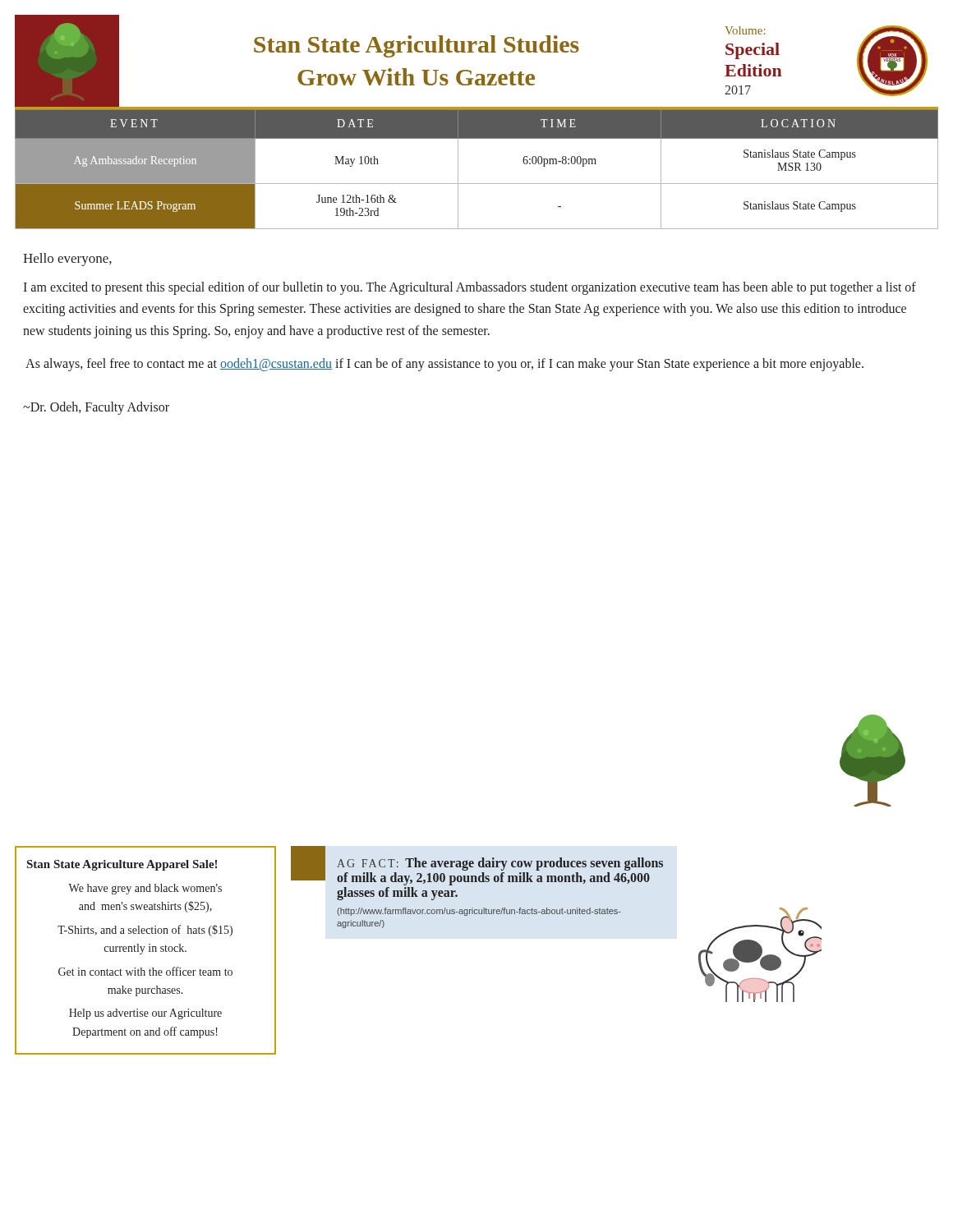Point to the element starting "Hello everyone,"
Screen dimensions: 1232x953
click(x=68, y=258)
